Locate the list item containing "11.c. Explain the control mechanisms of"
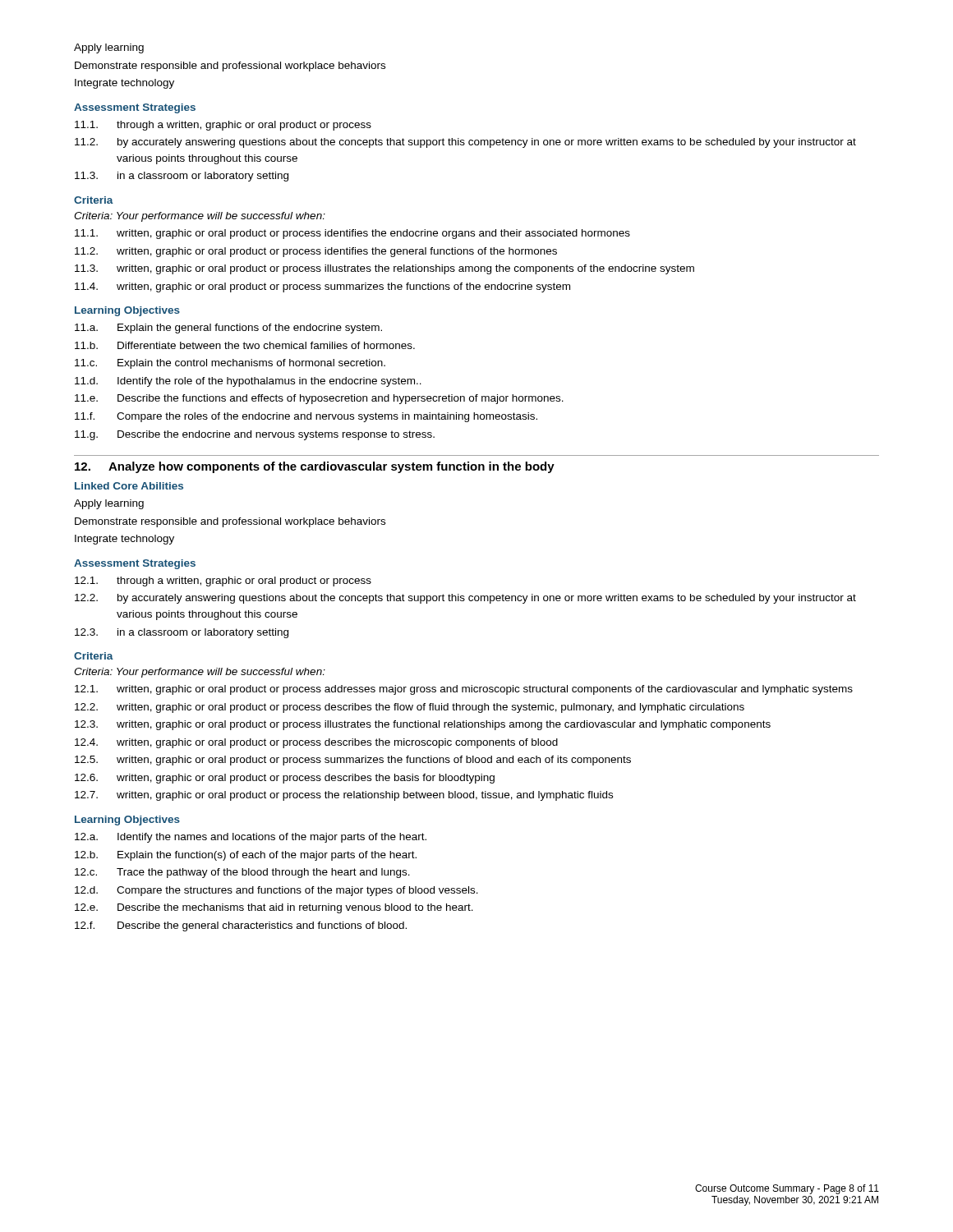 point(230,364)
